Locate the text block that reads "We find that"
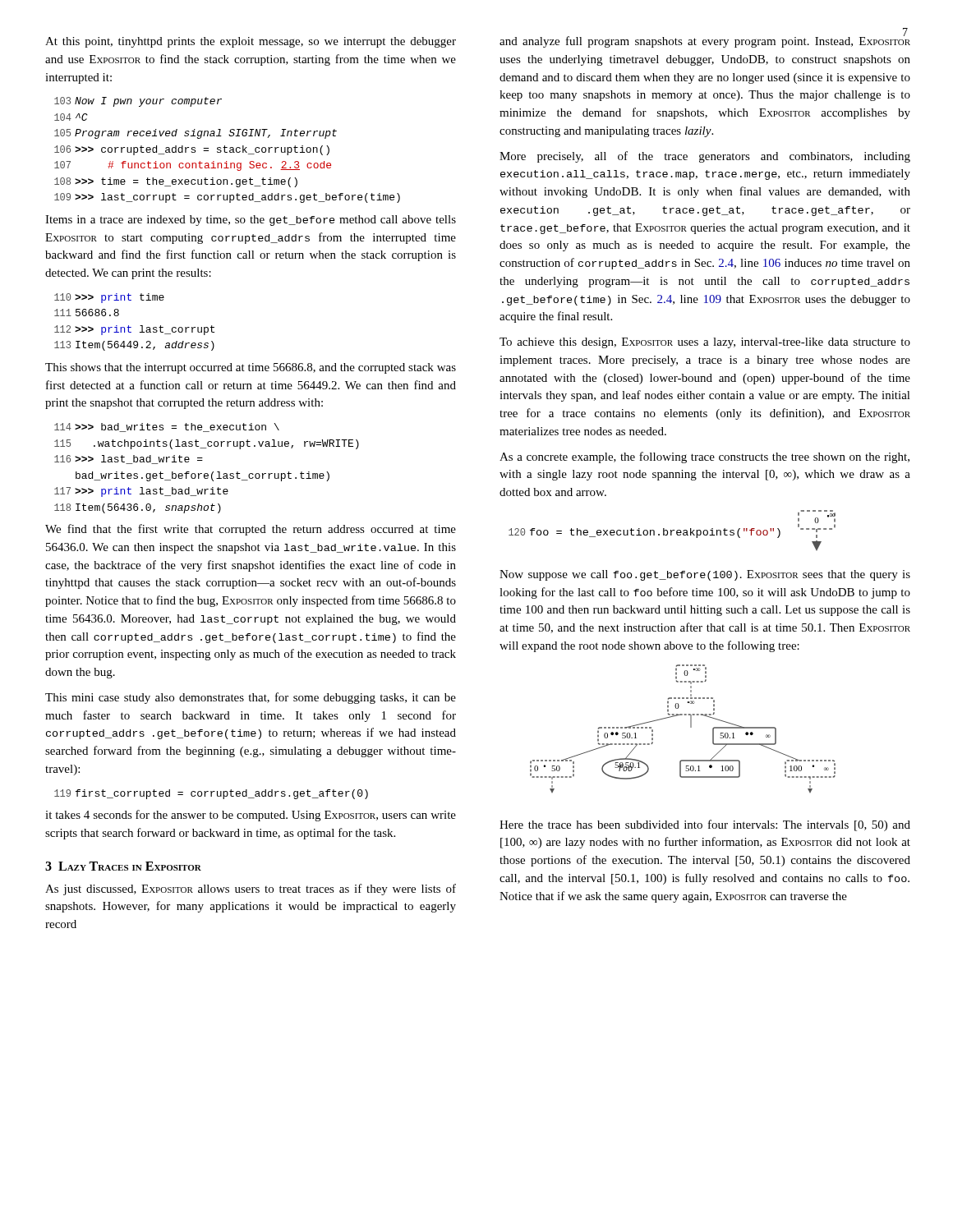The image size is (953, 1232). coord(251,601)
